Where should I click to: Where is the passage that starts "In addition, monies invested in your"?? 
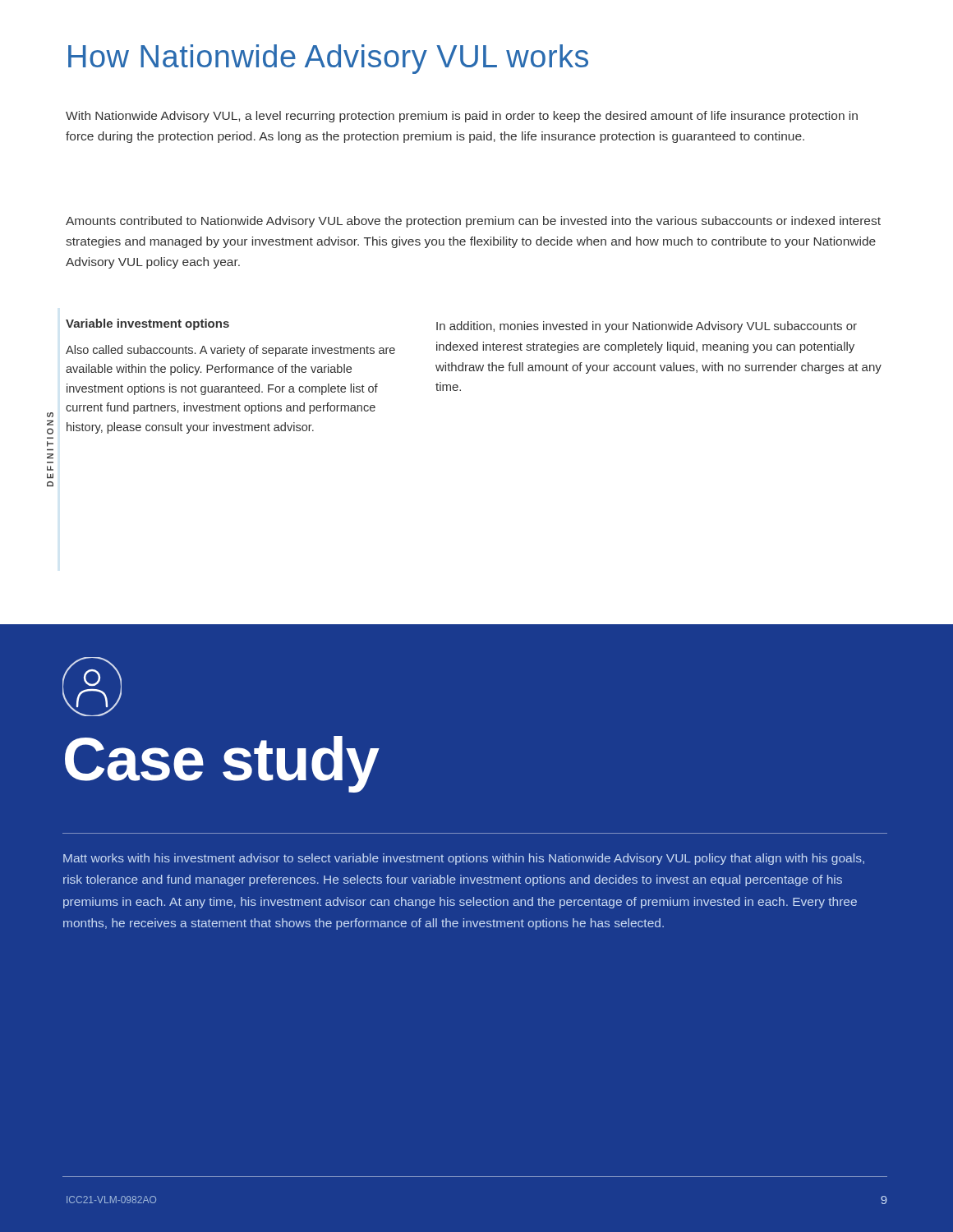[658, 356]
